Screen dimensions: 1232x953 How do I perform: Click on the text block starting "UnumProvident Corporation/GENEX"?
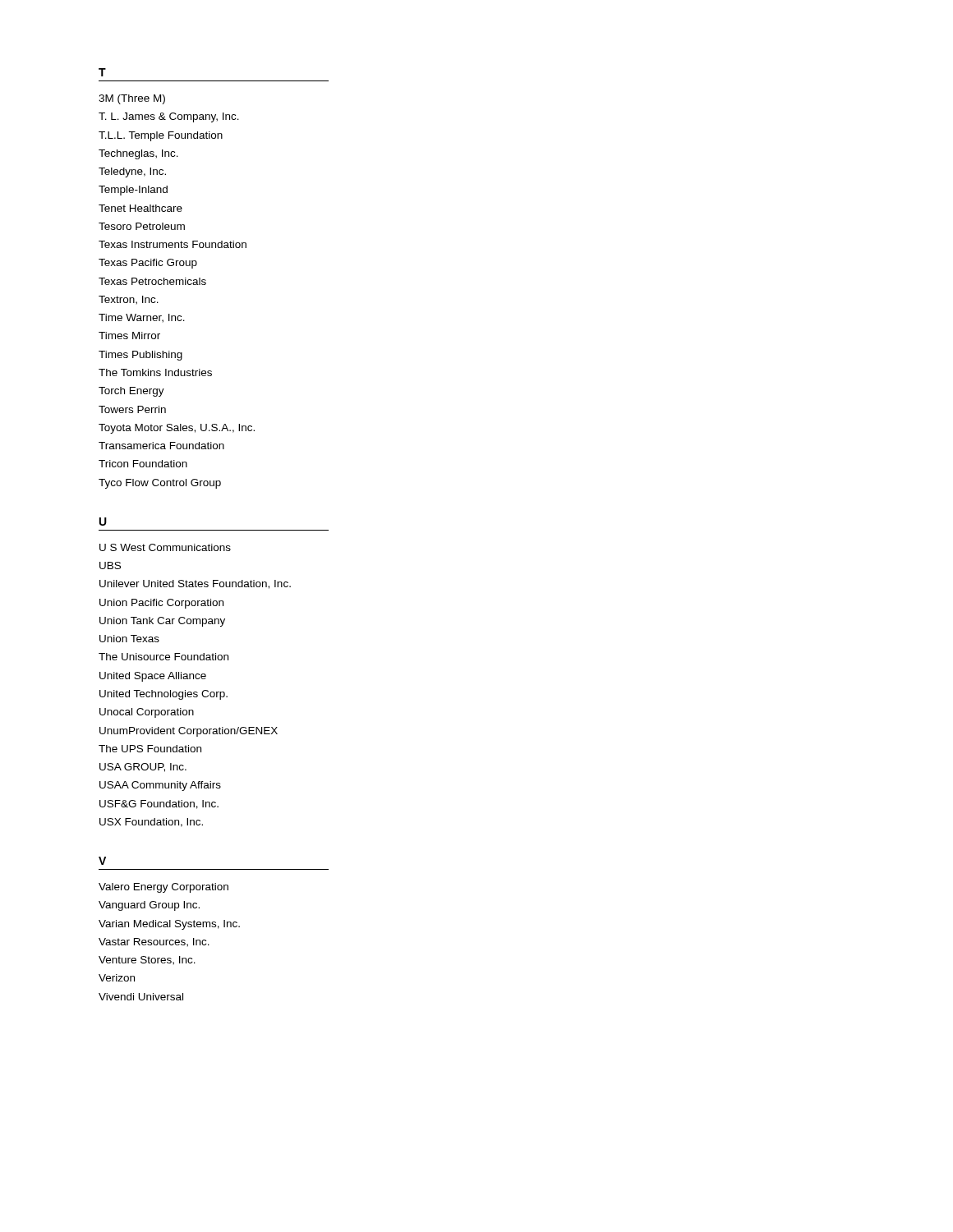pyautogui.click(x=189, y=732)
